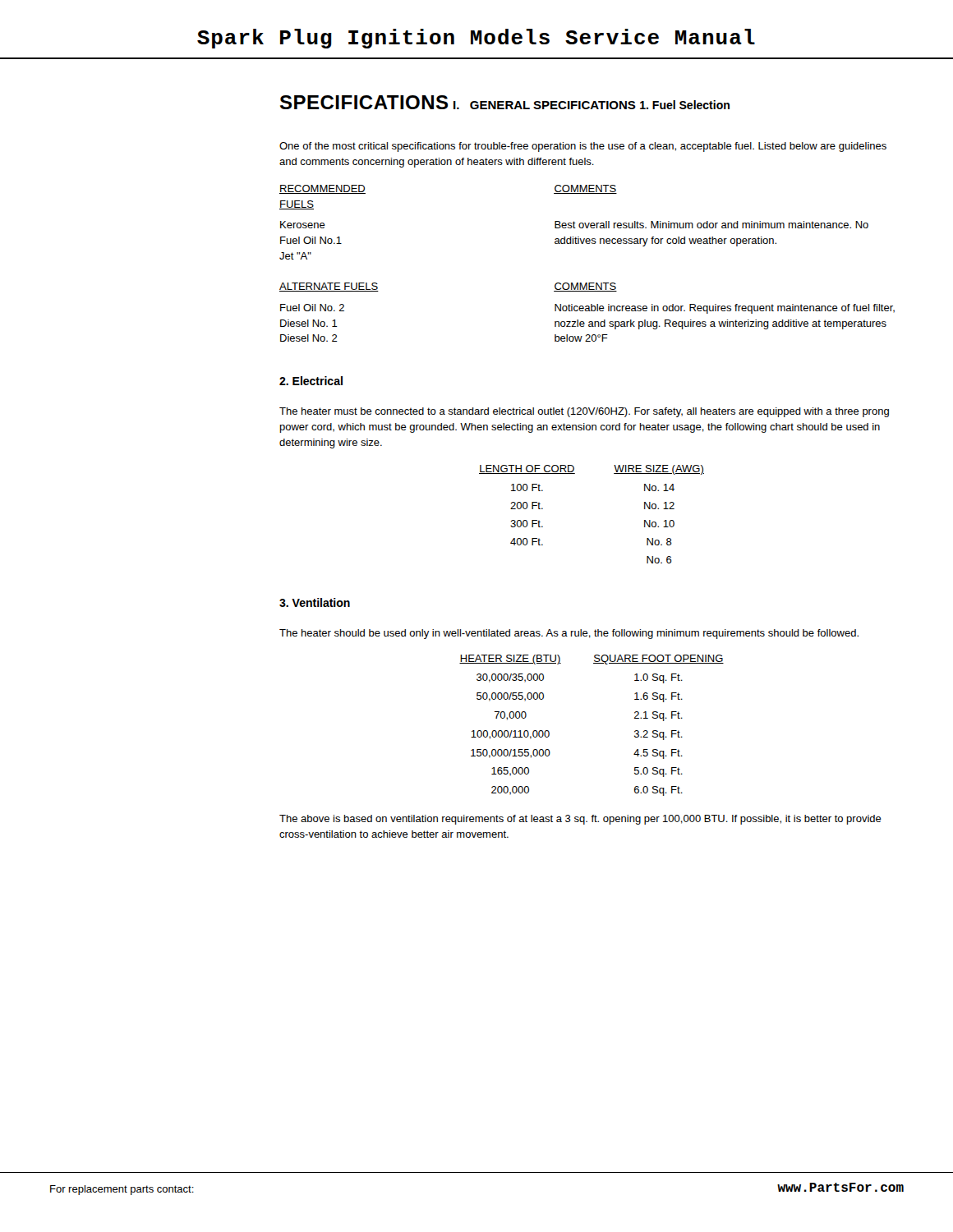Select the table that reads "RECOMMENDED FUELS"
The height and width of the screenshot is (1232, 953).
[592, 223]
